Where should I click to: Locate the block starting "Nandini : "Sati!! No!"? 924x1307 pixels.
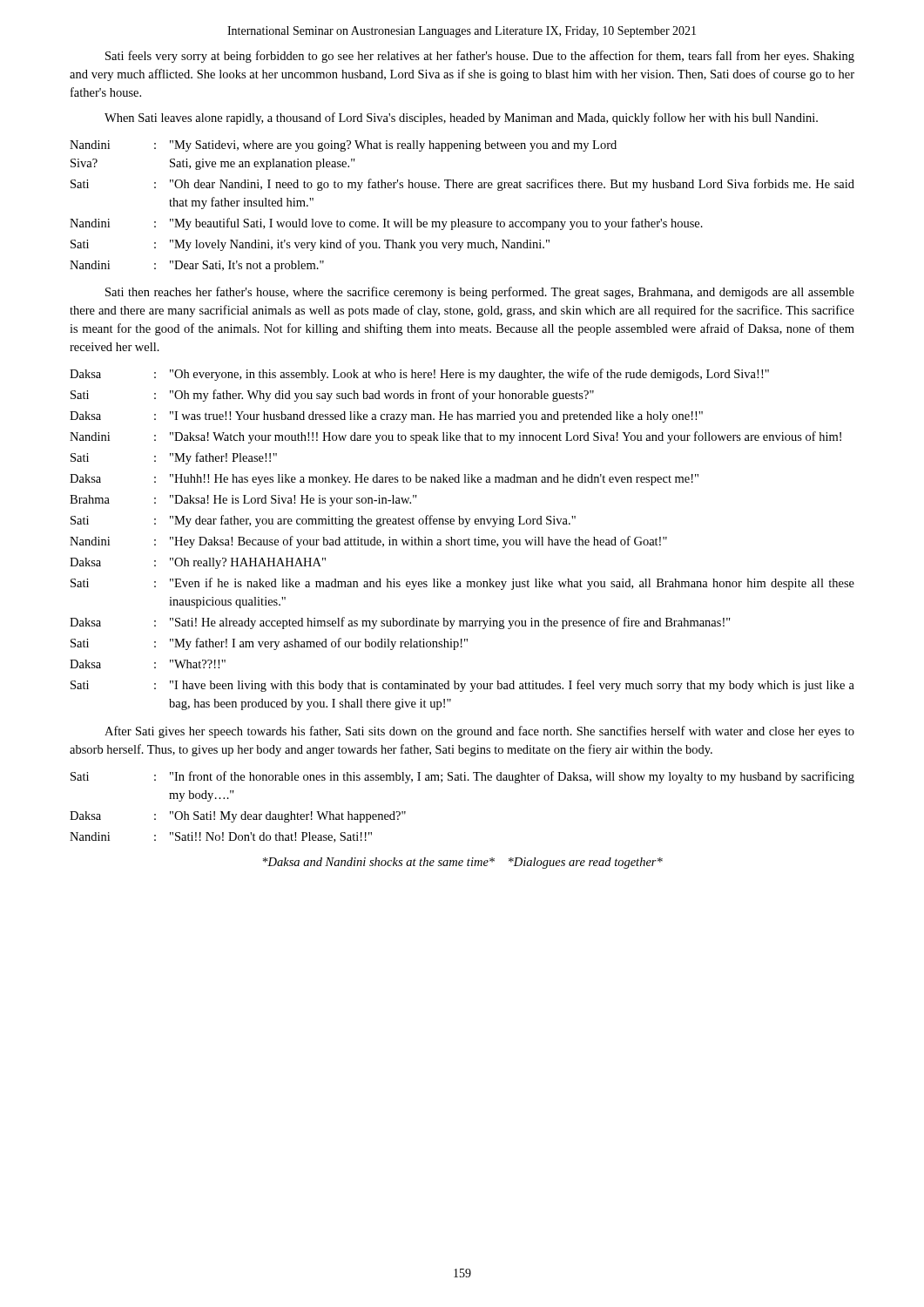[221, 837]
